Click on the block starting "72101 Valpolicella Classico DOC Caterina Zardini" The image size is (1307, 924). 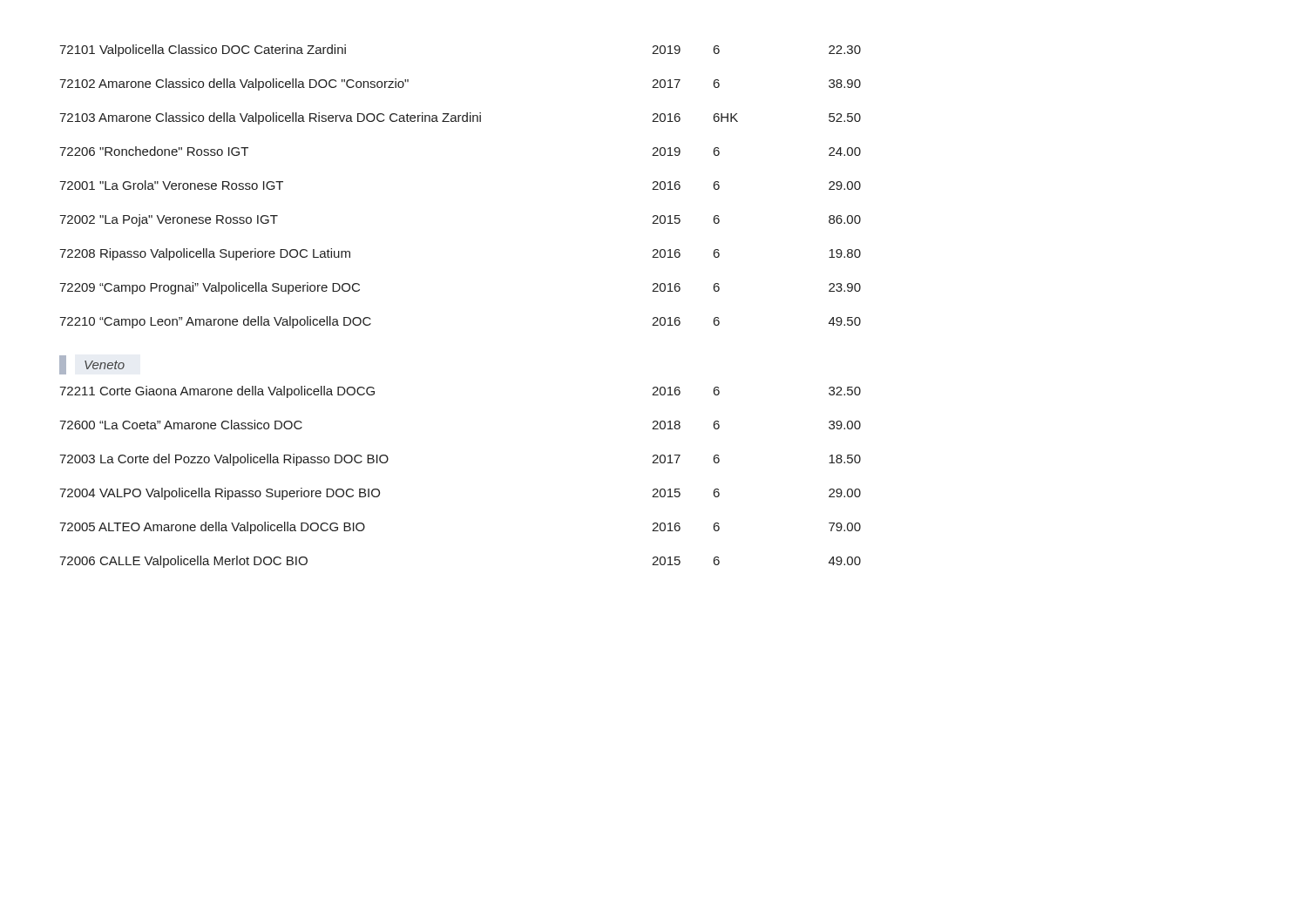[202, 50]
